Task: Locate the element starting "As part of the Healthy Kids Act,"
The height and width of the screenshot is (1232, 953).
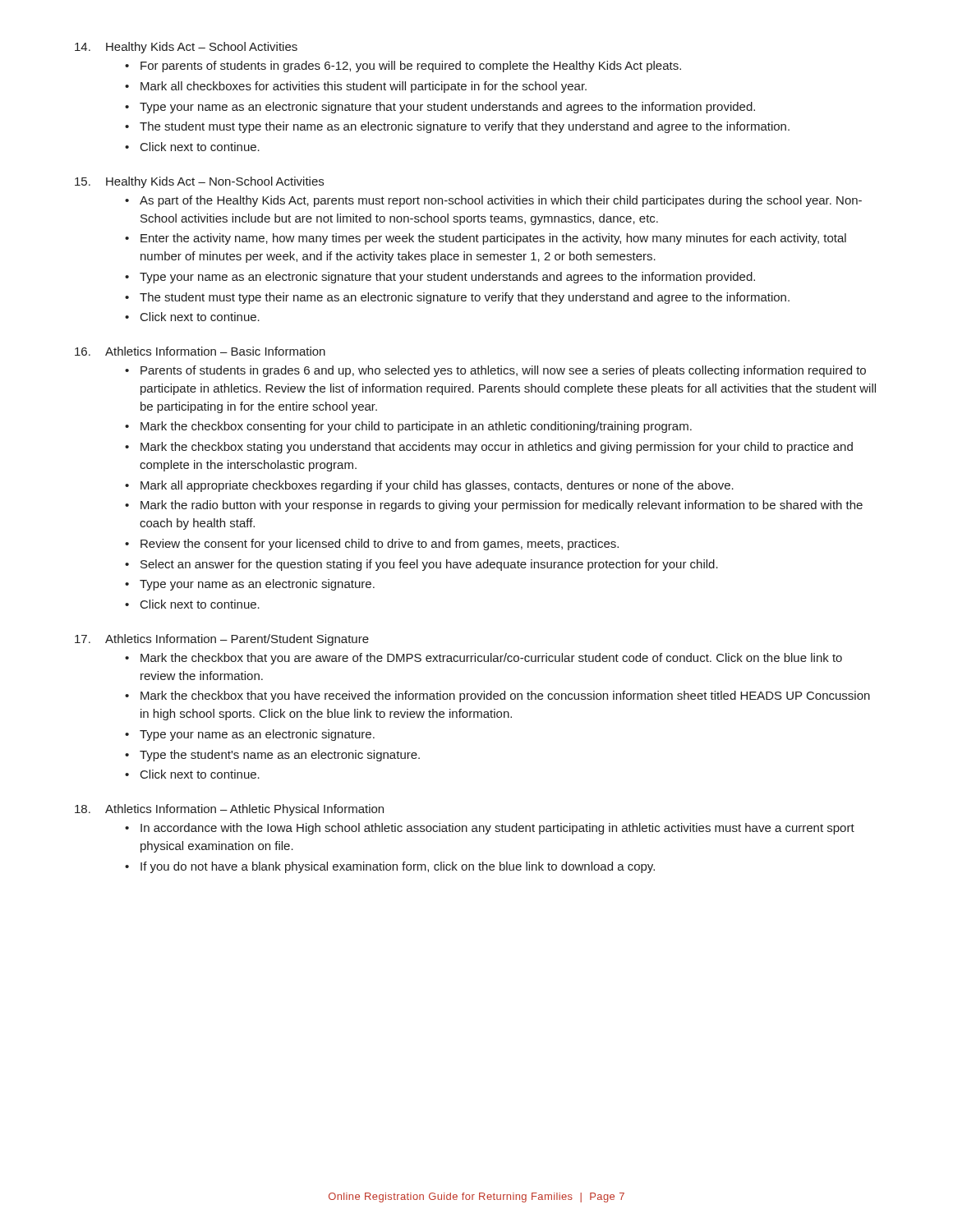Action: coord(501,209)
